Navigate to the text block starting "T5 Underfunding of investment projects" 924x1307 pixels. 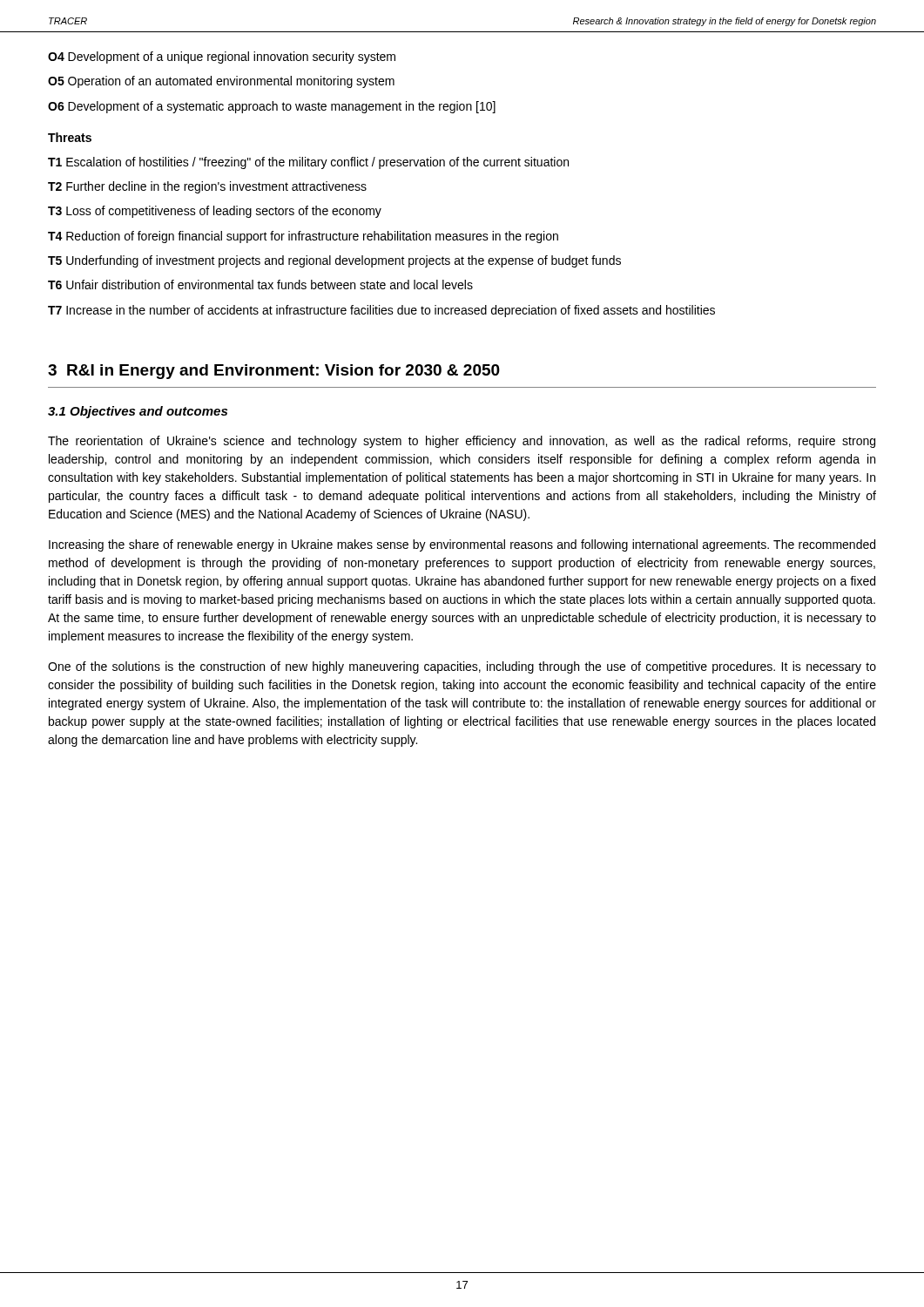pos(335,261)
